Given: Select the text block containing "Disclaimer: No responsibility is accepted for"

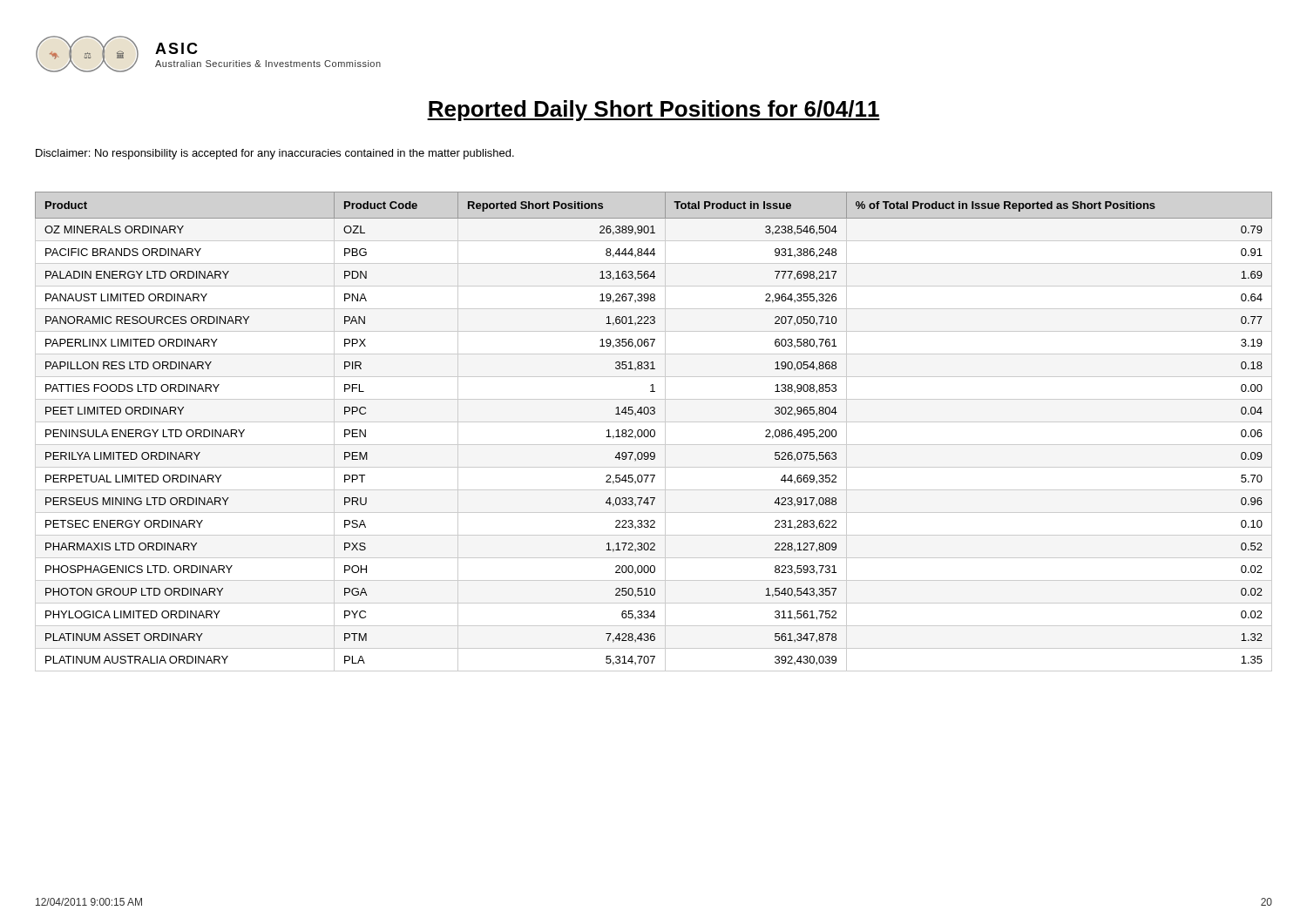Looking at the screenshot, I should pyautogui.click(x=275, y=153).
